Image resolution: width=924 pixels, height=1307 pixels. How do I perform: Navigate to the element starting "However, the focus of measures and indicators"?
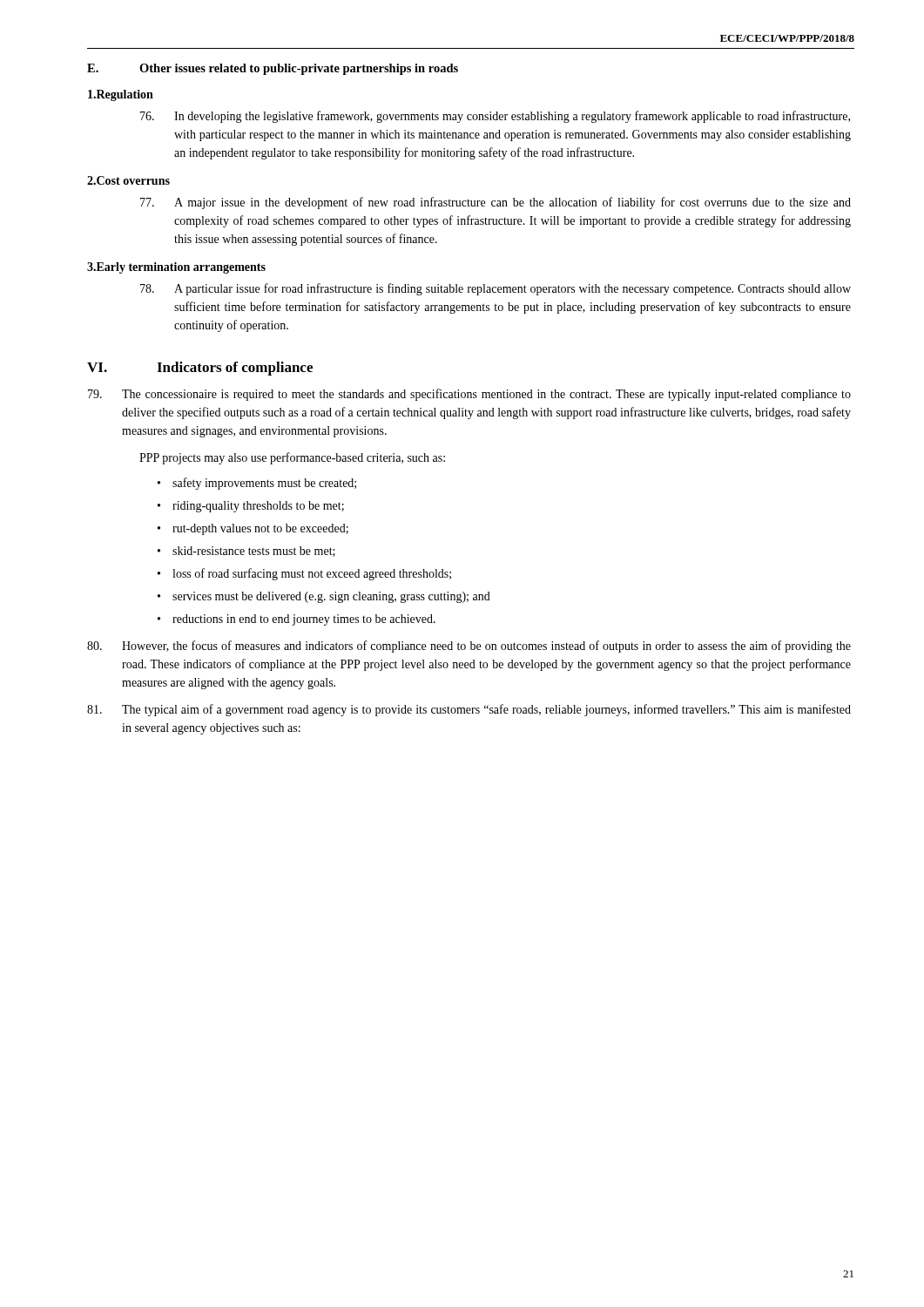click(x=469, y=664)
